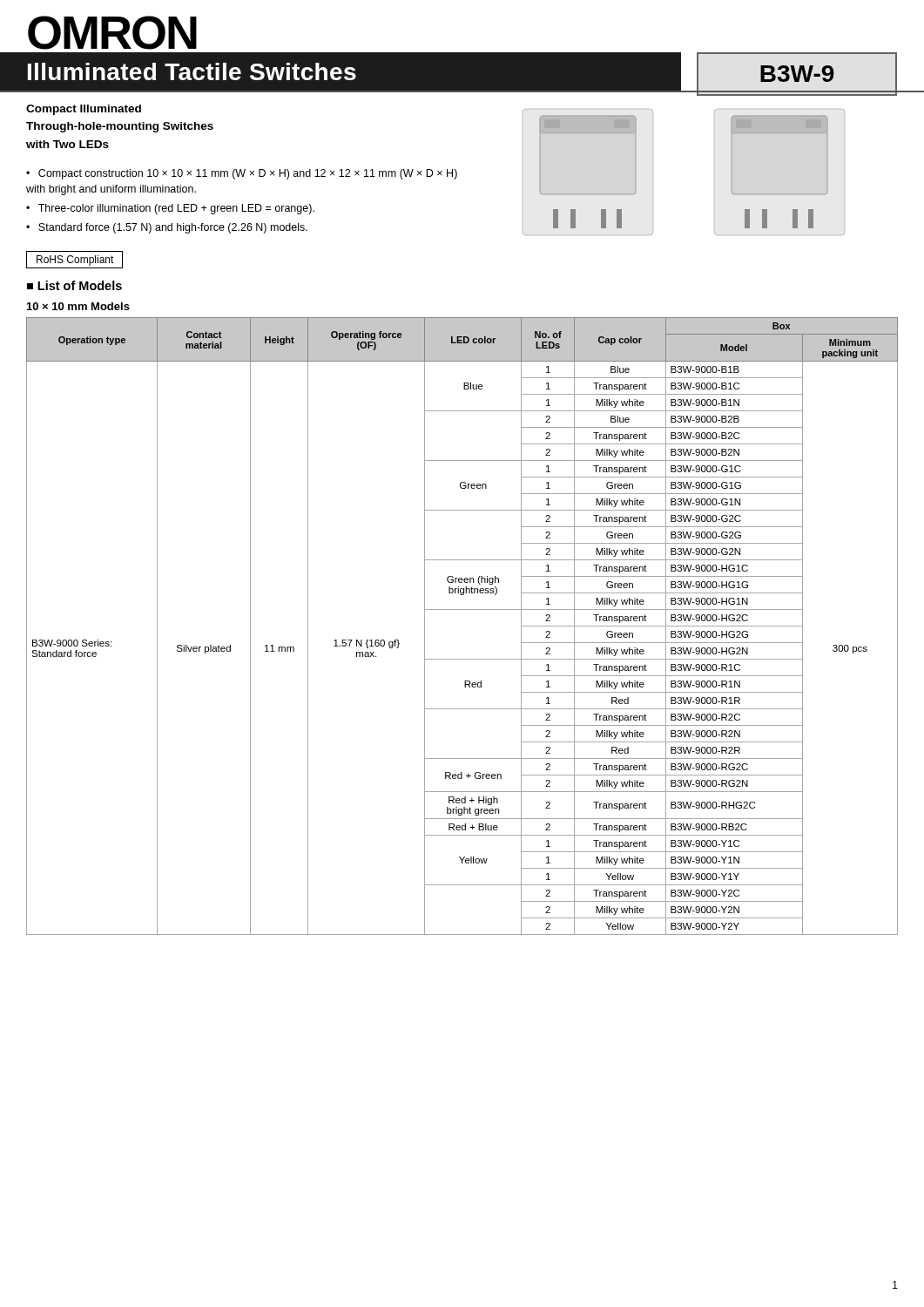Click the section header that begins "10 × 10 mm"
Viewport: 924px width, 1307px height.
(78, 306)
